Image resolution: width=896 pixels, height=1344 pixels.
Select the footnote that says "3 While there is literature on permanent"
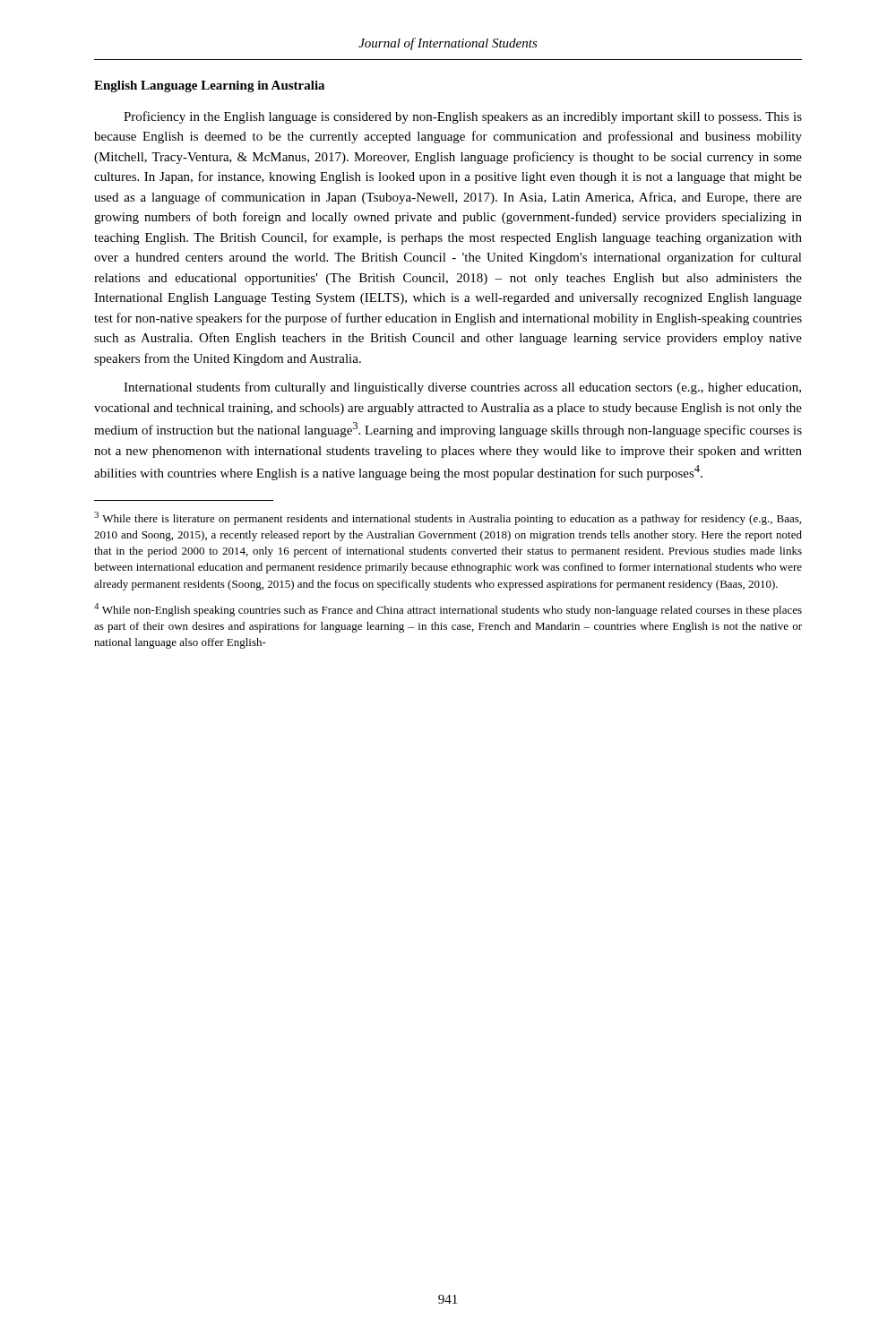[448, 549]
